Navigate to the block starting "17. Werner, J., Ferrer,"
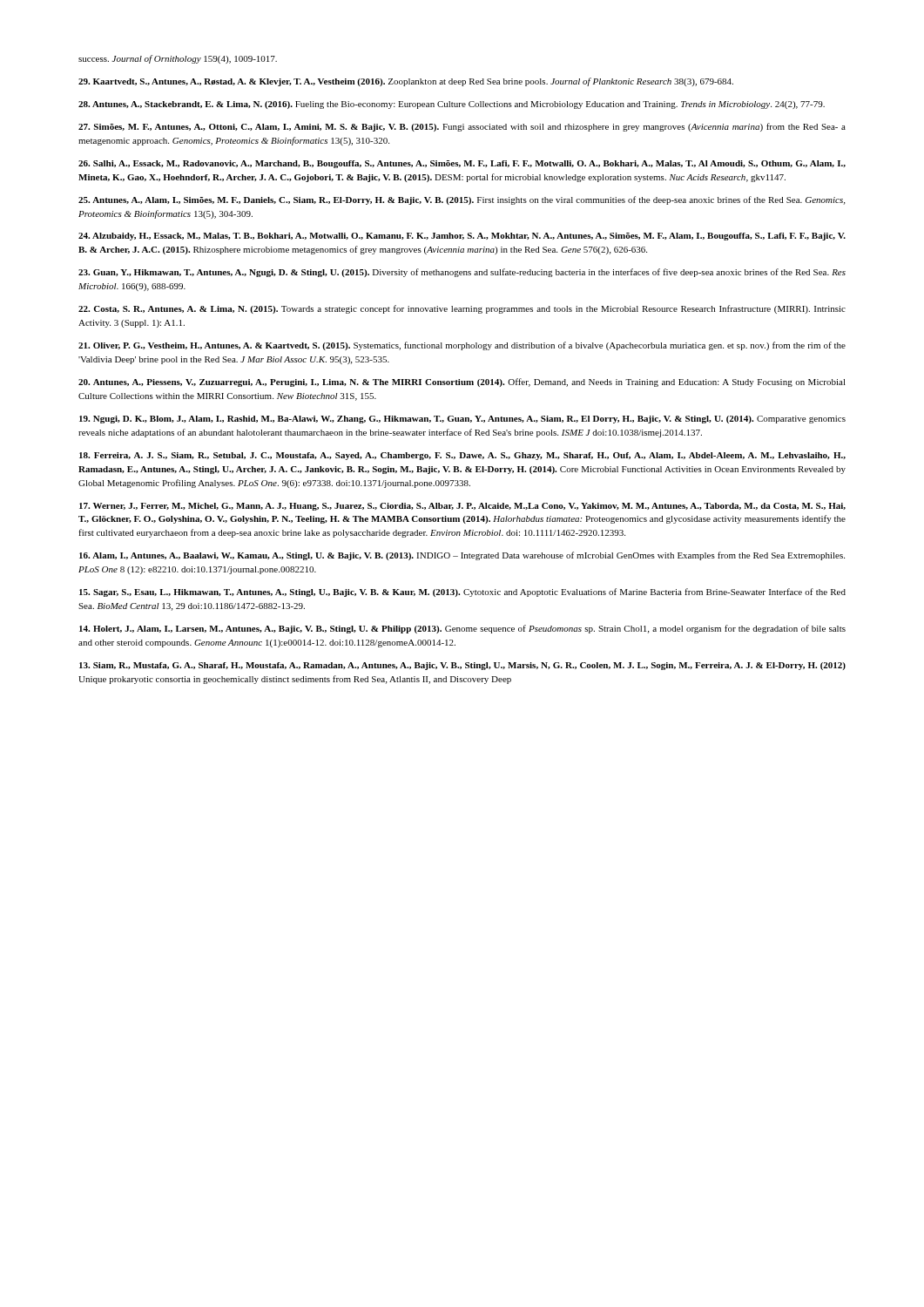This screenshot has width=924, height=1307. pos(462,519)
